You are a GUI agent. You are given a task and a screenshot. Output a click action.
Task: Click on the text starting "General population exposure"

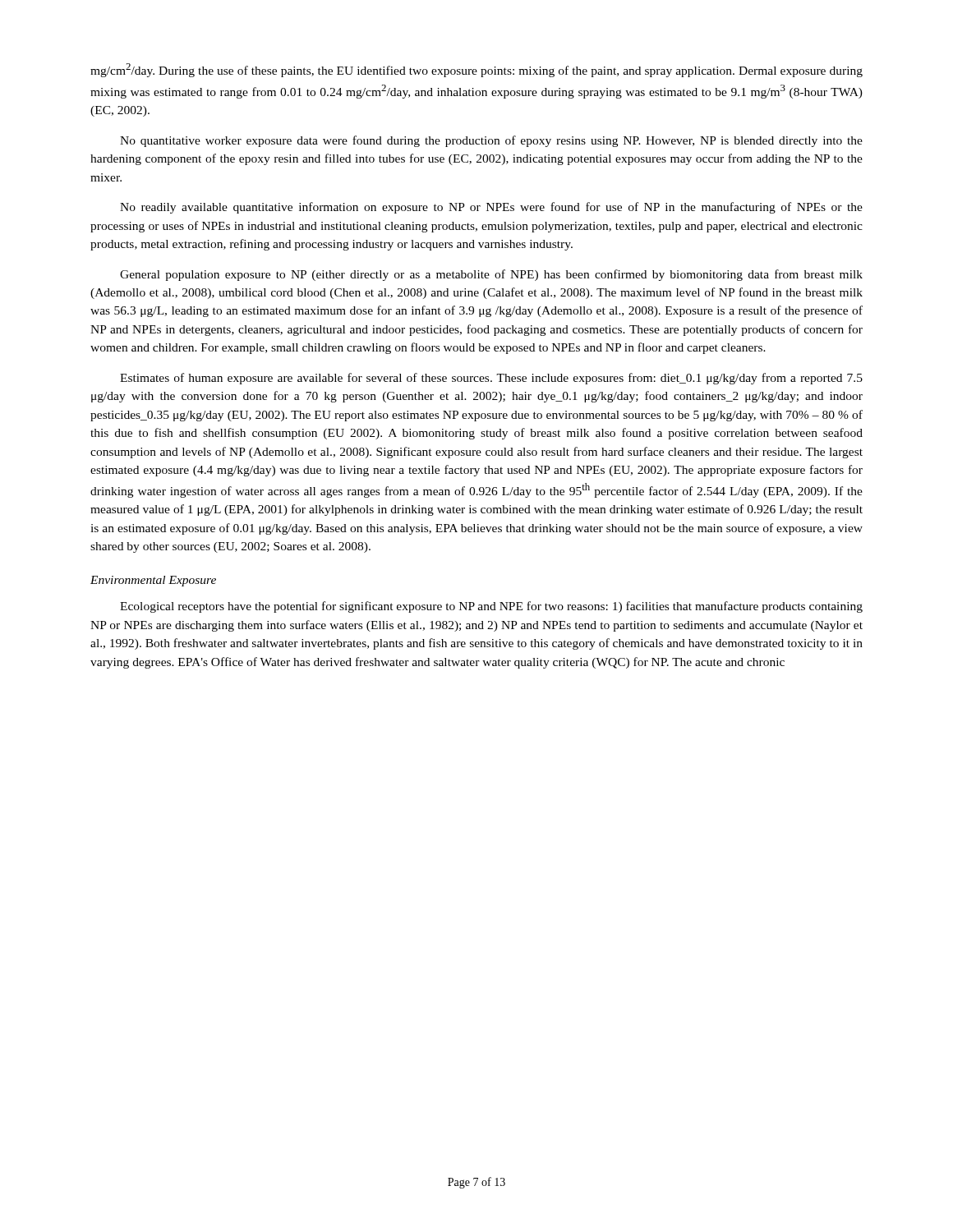pos(476,311)
